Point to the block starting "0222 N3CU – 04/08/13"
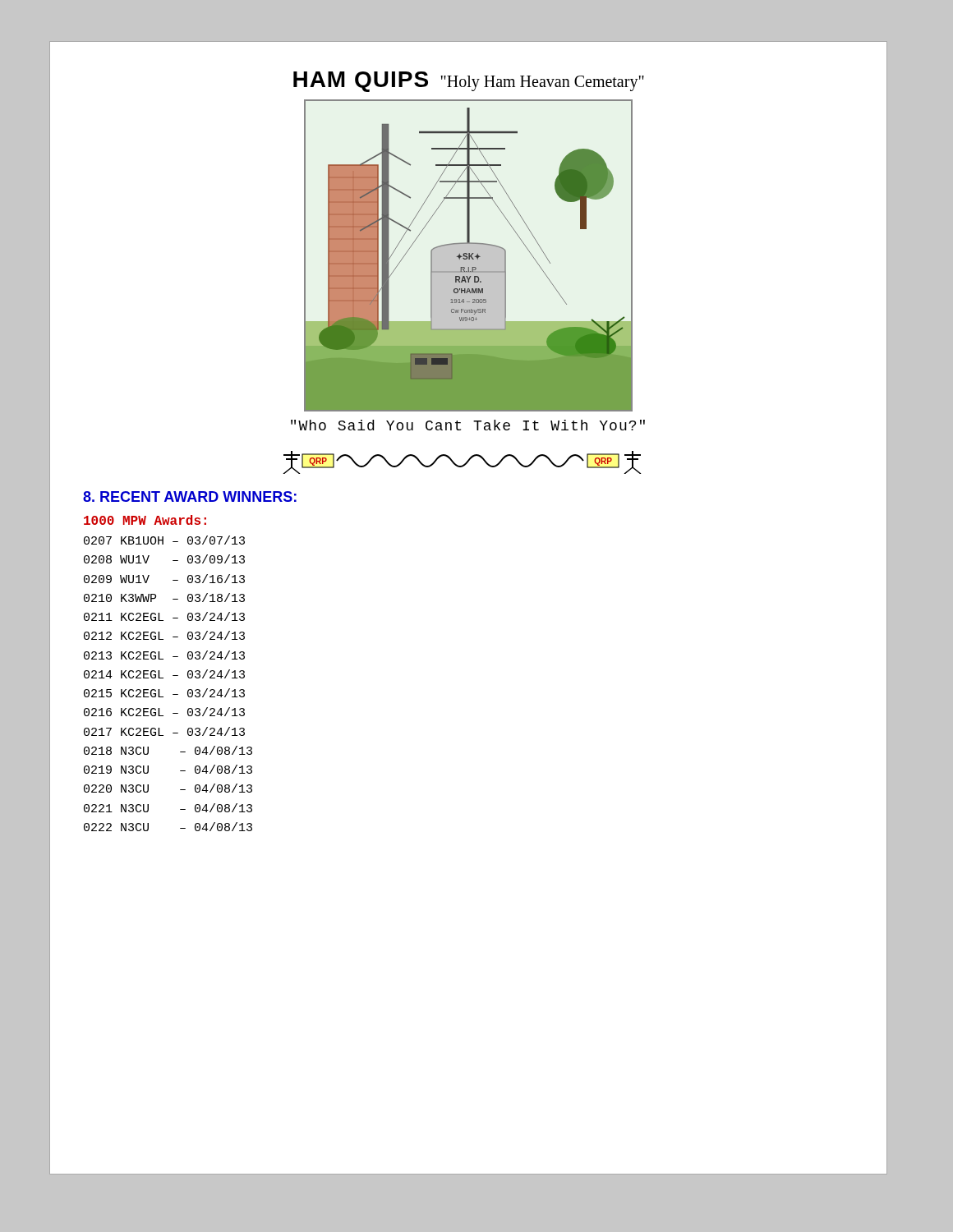The height and width of the screenshot is (1232, 953). (x=168, y=828)
